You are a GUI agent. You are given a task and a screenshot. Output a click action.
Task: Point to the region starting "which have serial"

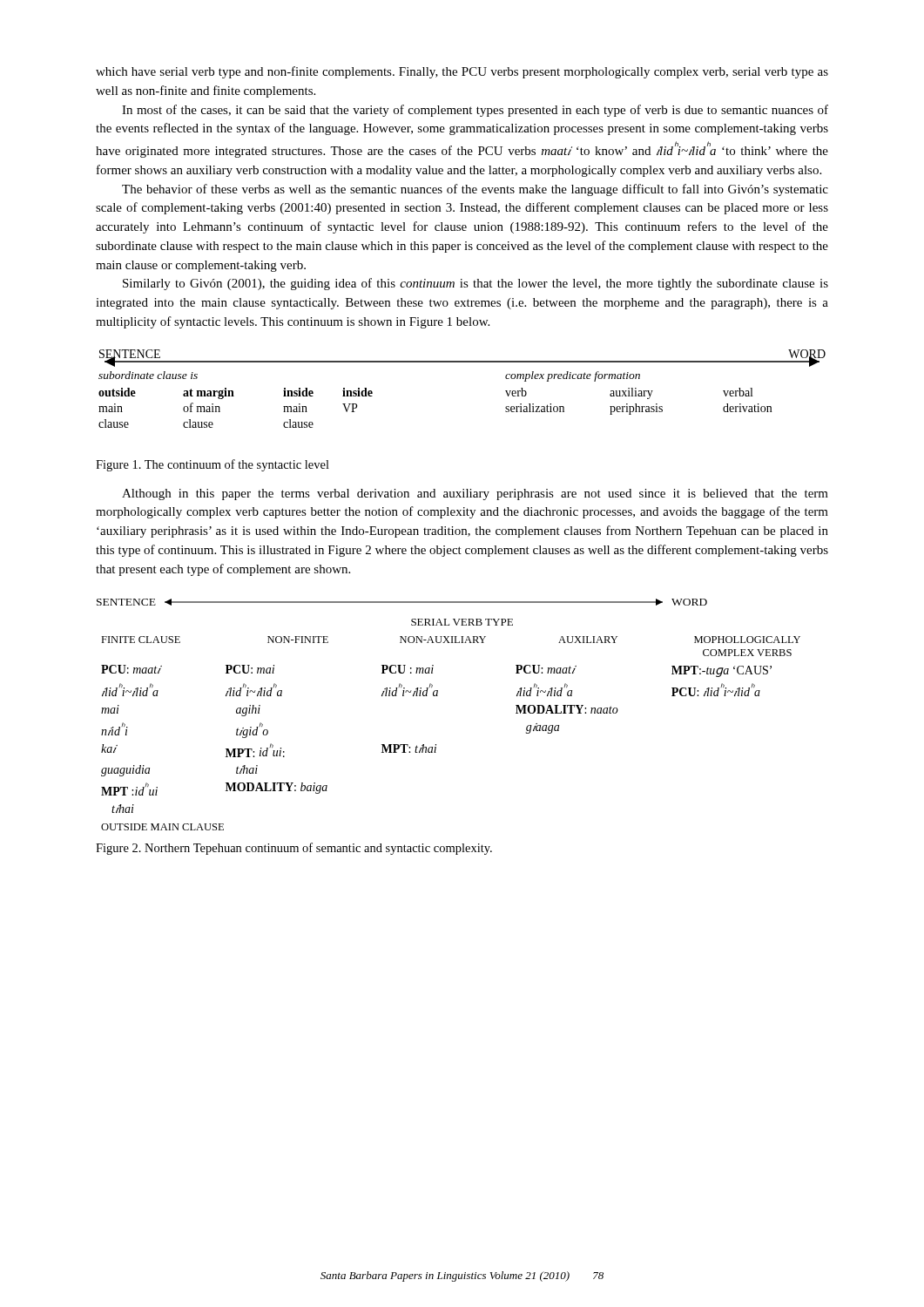pos(462,82)
